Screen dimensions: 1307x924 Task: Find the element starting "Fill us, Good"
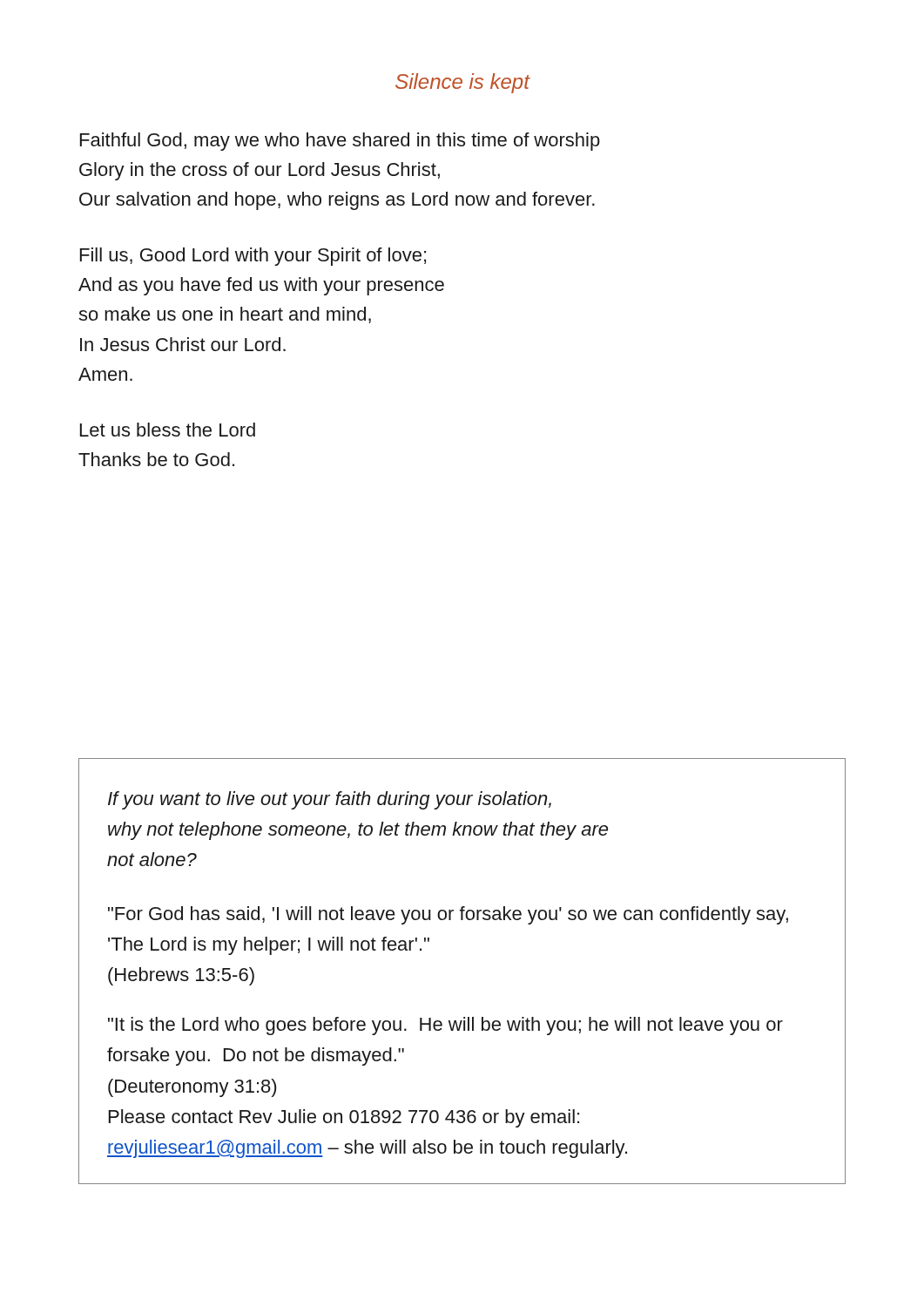click(x=262, y=315)
